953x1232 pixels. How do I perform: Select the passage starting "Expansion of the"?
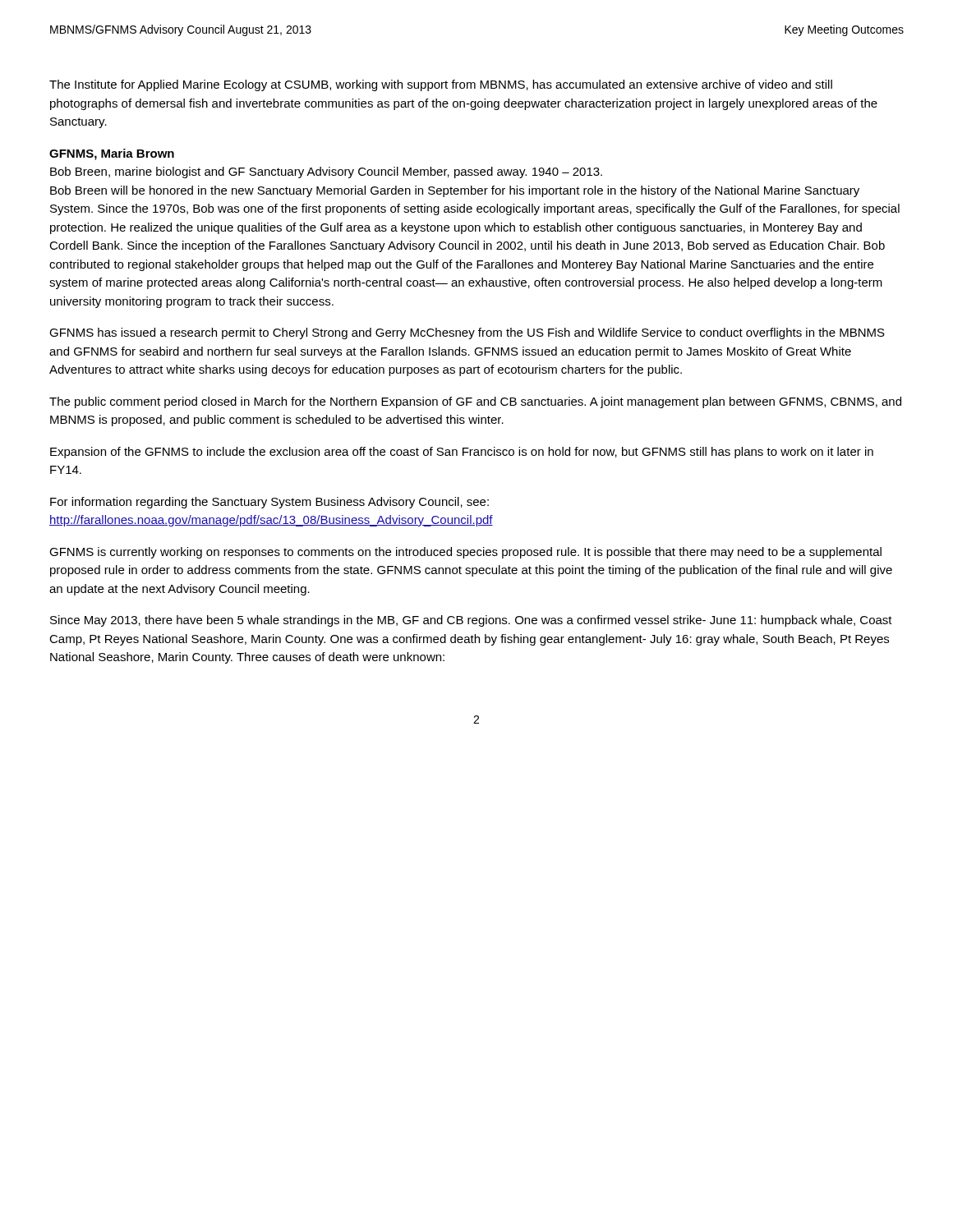point(462,460)
